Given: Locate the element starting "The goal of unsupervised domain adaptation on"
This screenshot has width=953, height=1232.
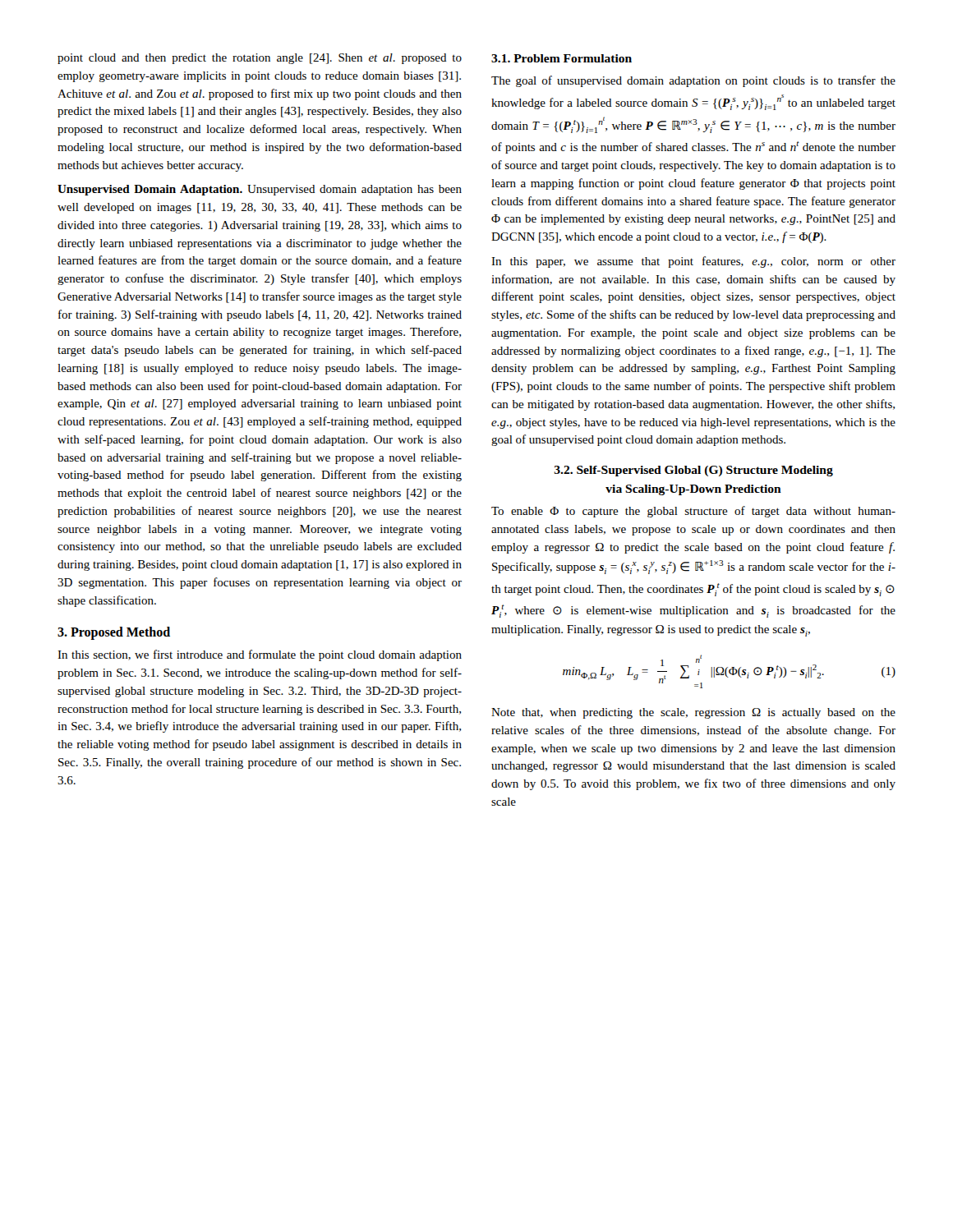Looking at the screenshot, I should (693, 159).
